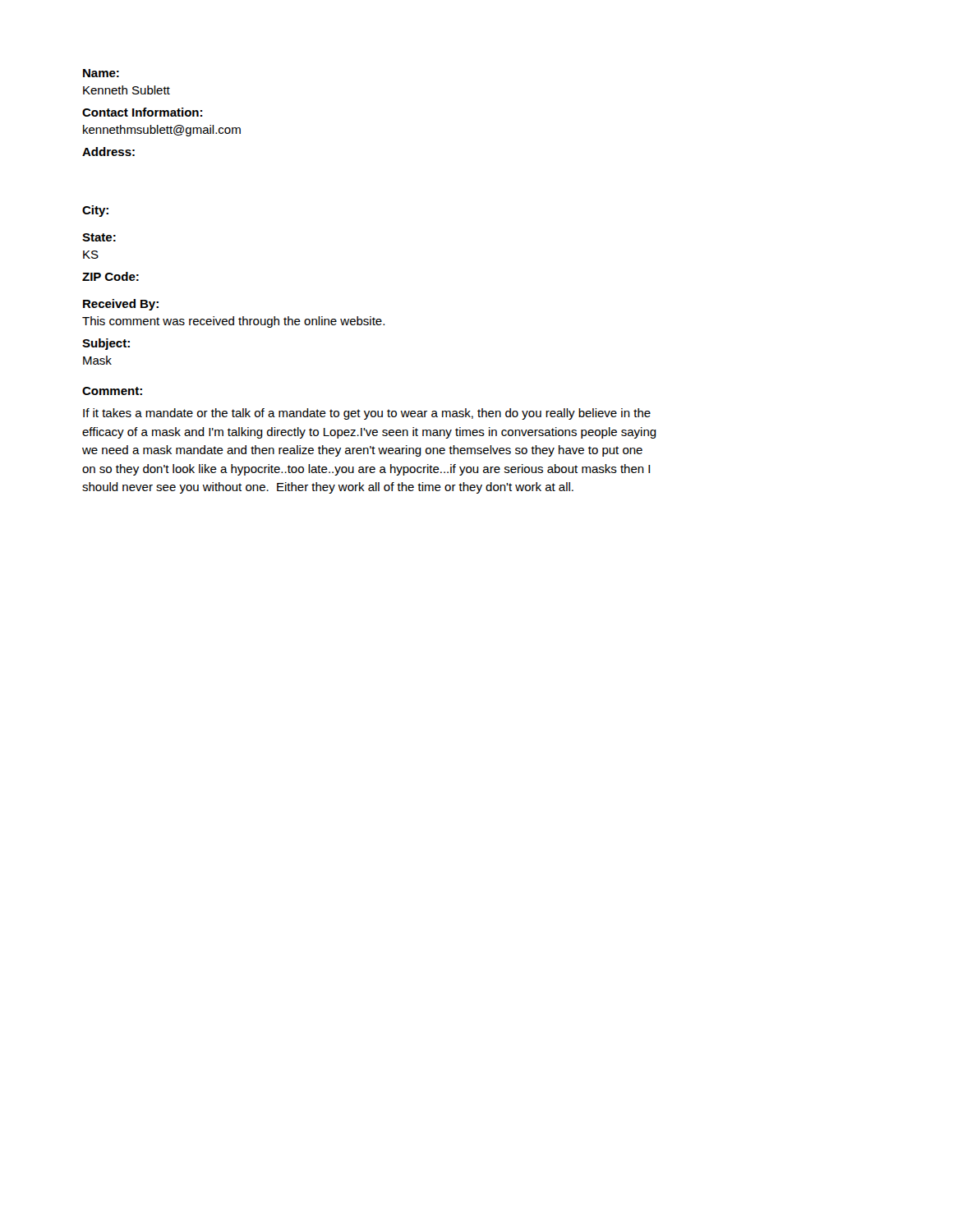Click on the section header that reads "Contact Information:"
Screen dimensions: 1232x953
pos(143,112)
